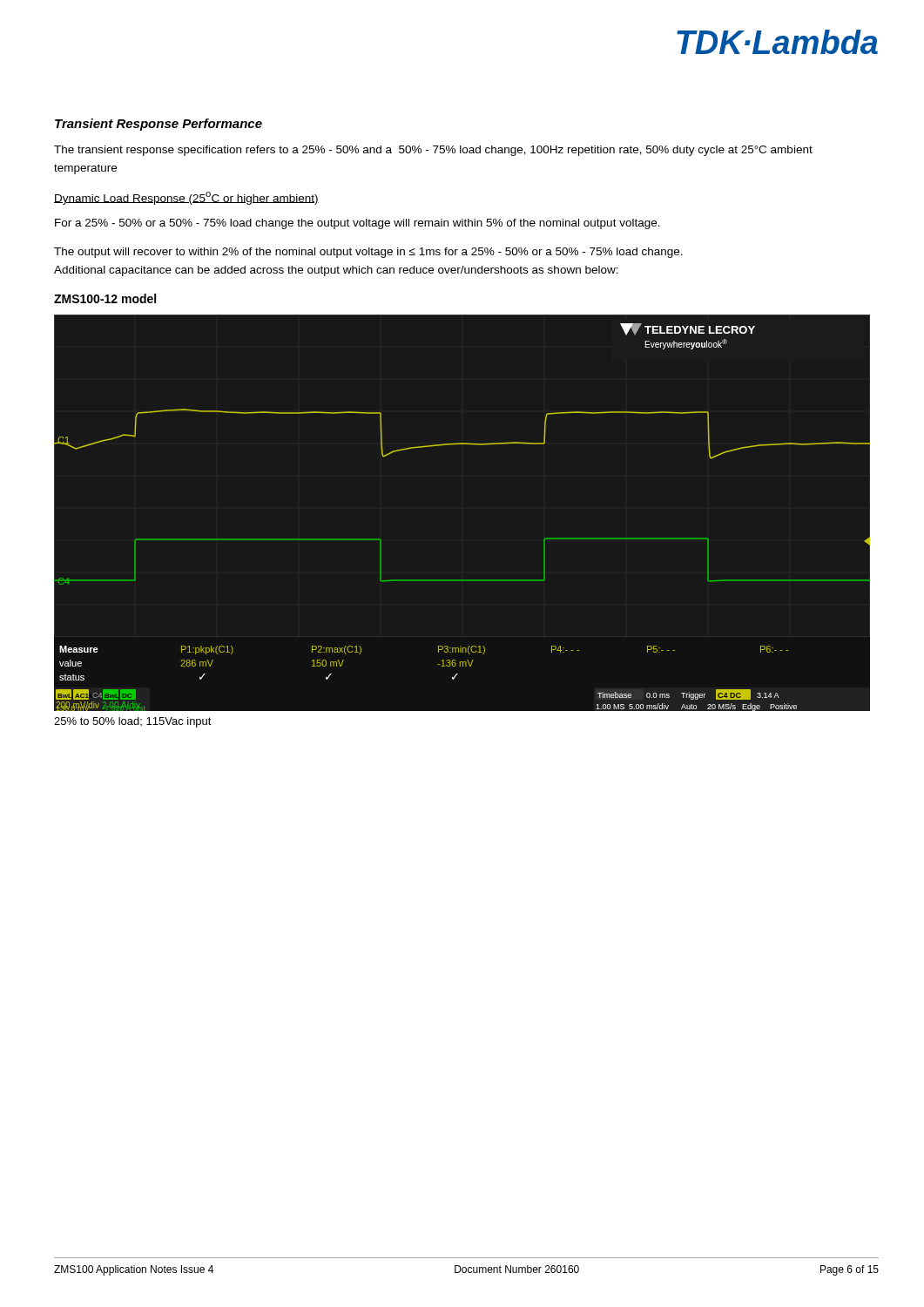The width and height of the screenshot is (924, 1307).
Task: Point to "25% to 50% load; 115Vac input"
Action: pos(133,721)
